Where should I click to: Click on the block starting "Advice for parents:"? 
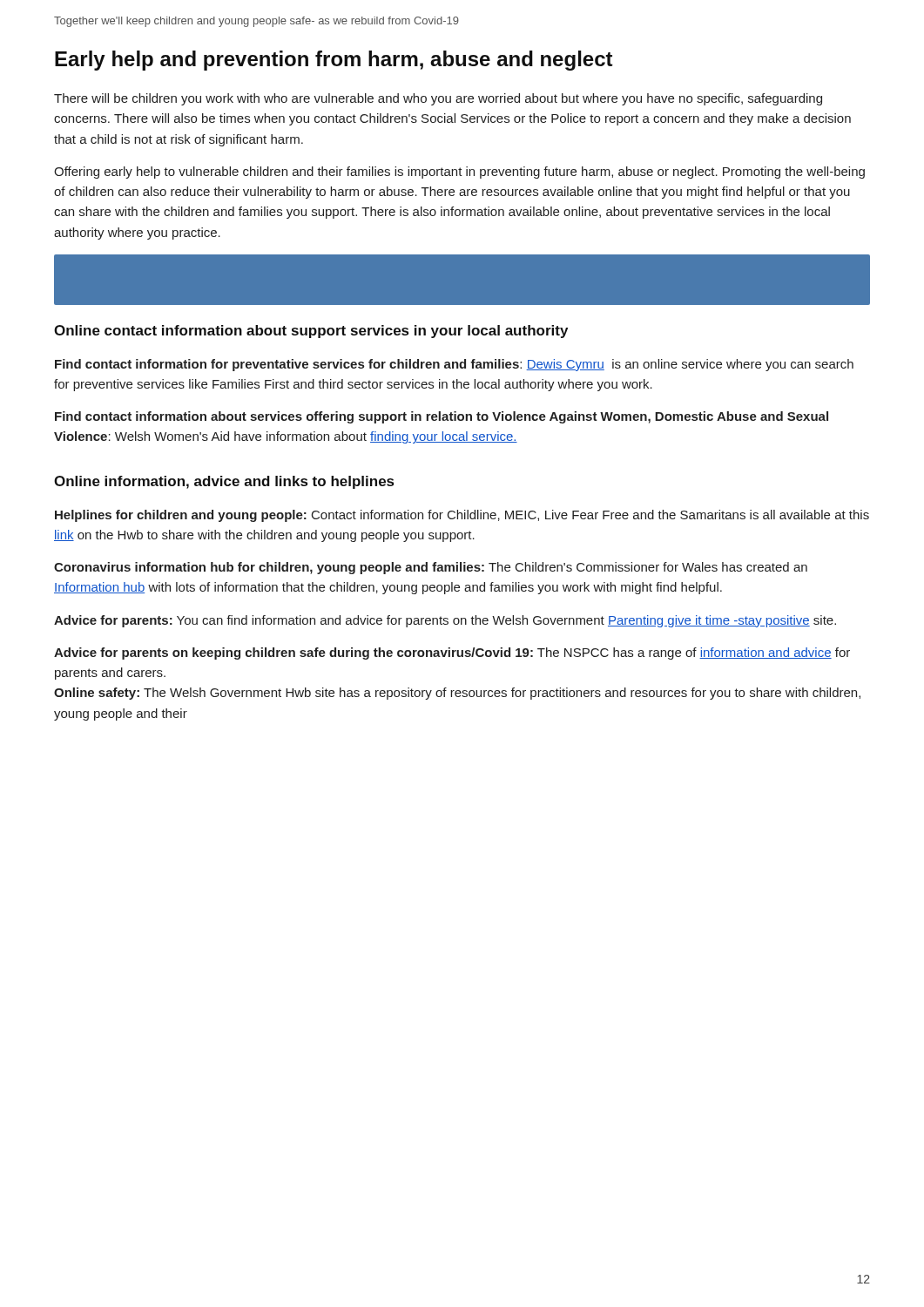coord(462,620)
